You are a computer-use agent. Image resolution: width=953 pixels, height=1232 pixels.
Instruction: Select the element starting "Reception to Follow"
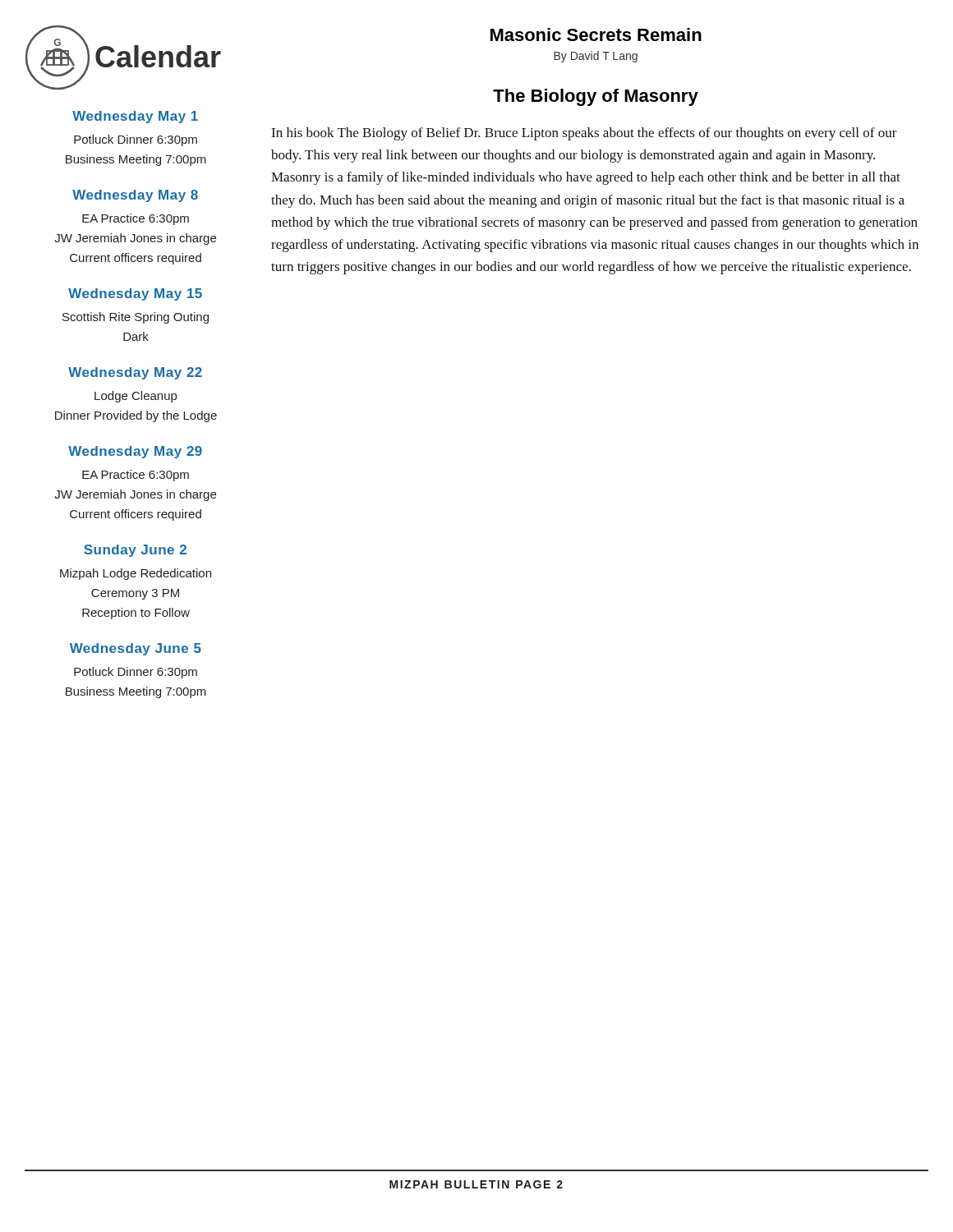pos(136,612)
